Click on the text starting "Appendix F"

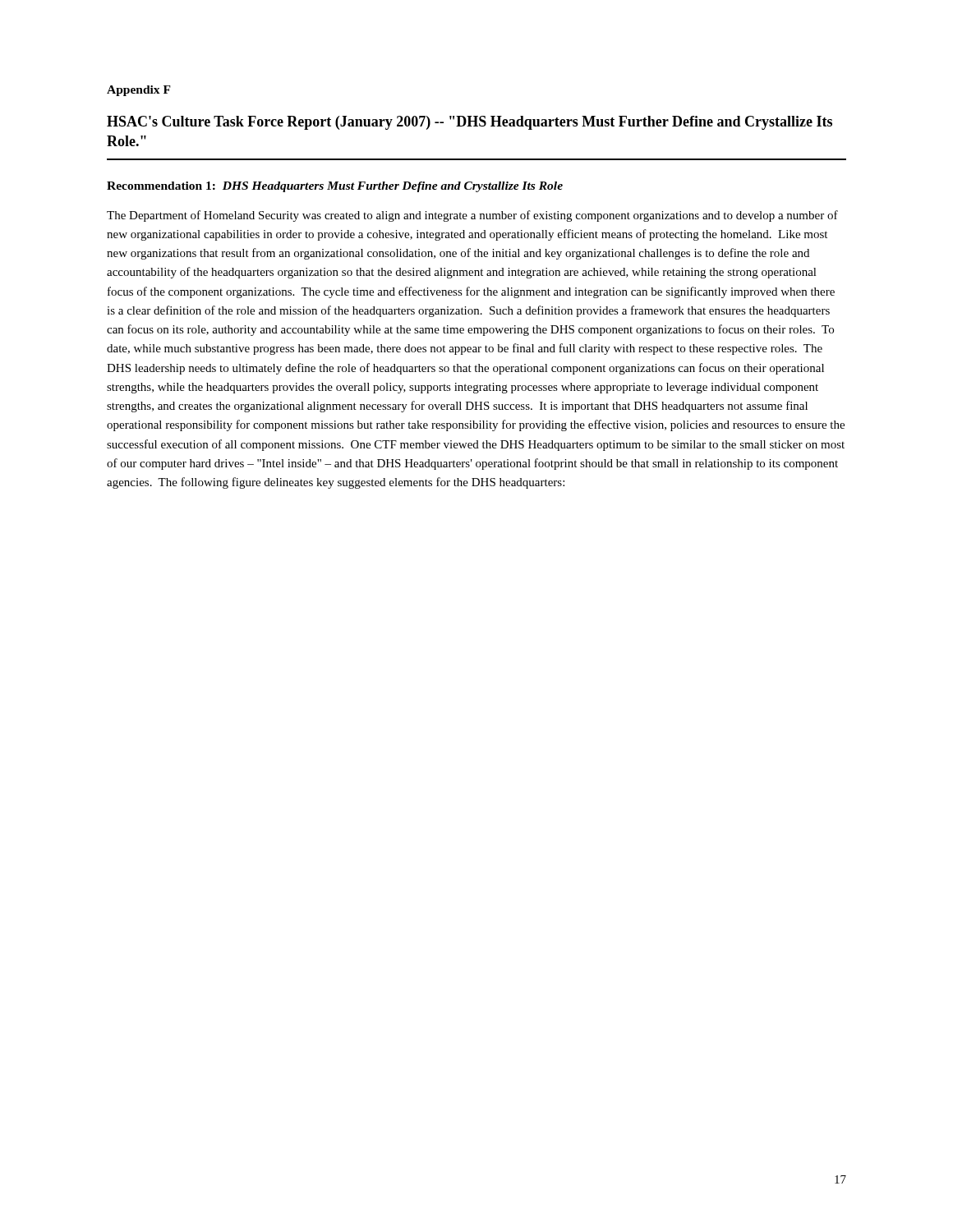[x=139, y=89]
